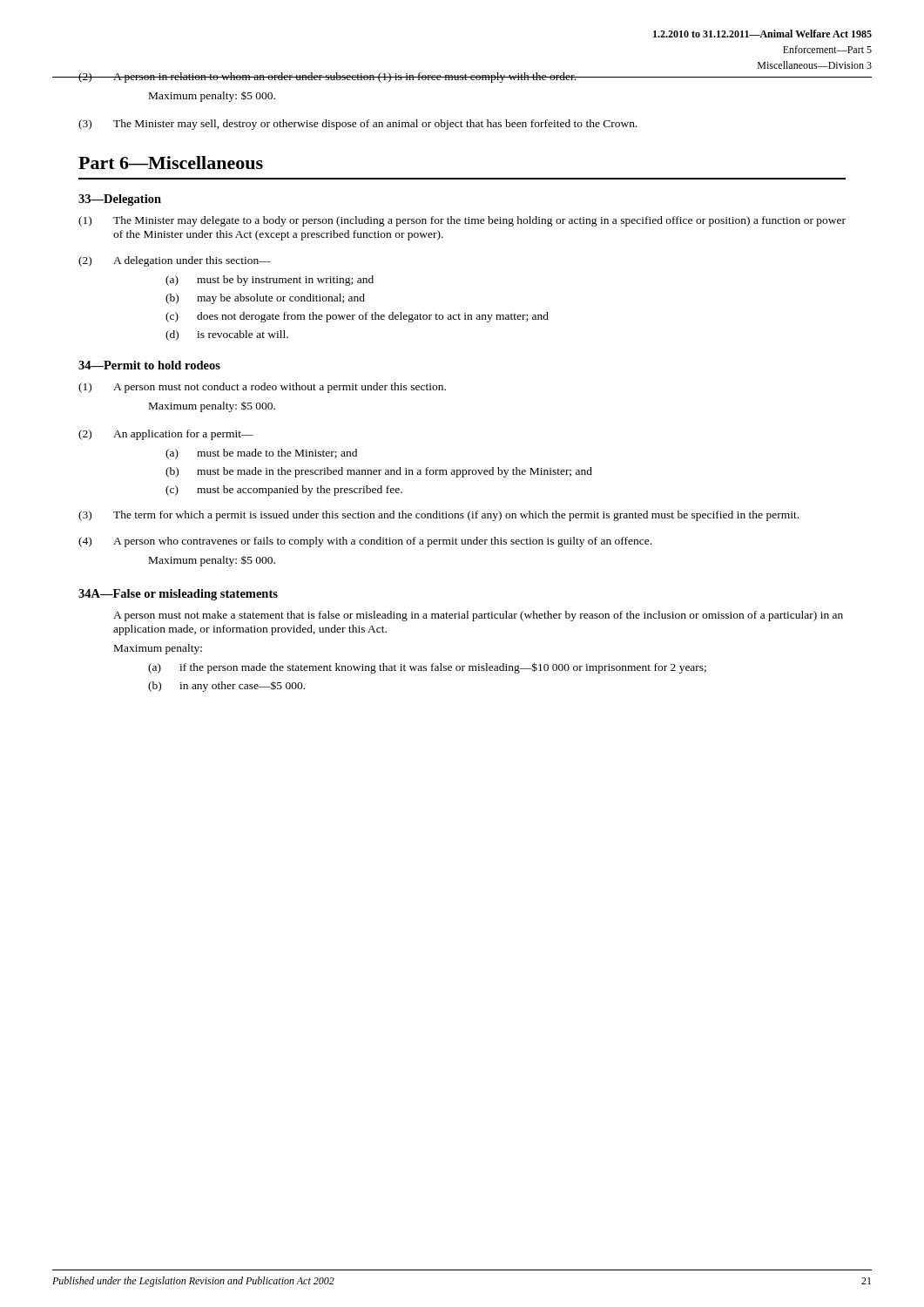Click on the element starting "(2) A delegation under this"
The image size is (924, 1307).
tap(175, 261)
